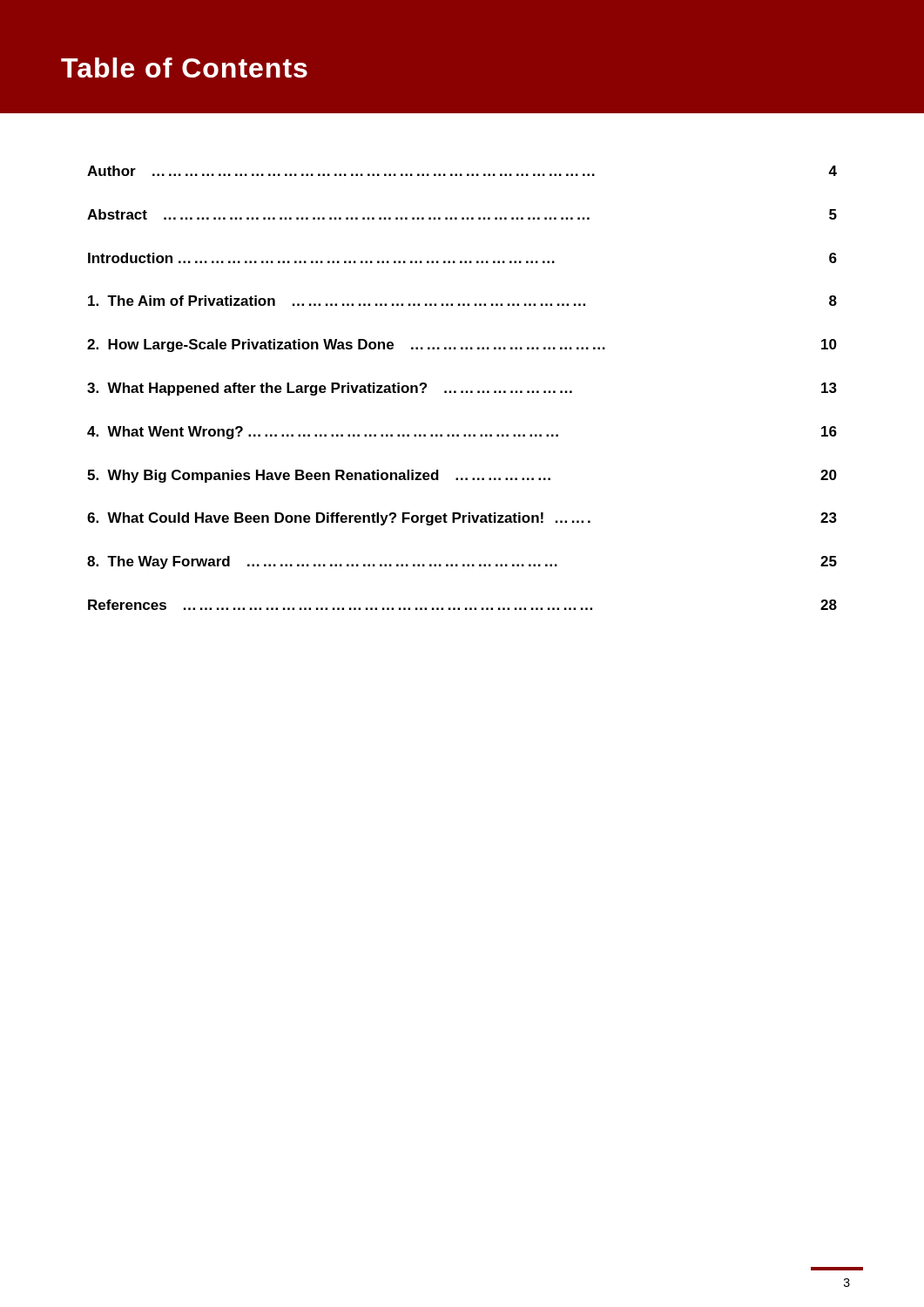Click where it says "The Aim of Privatization ……………………………………………… 8"
Screen dimensions: 1307x924
click(x=462, y=302)
